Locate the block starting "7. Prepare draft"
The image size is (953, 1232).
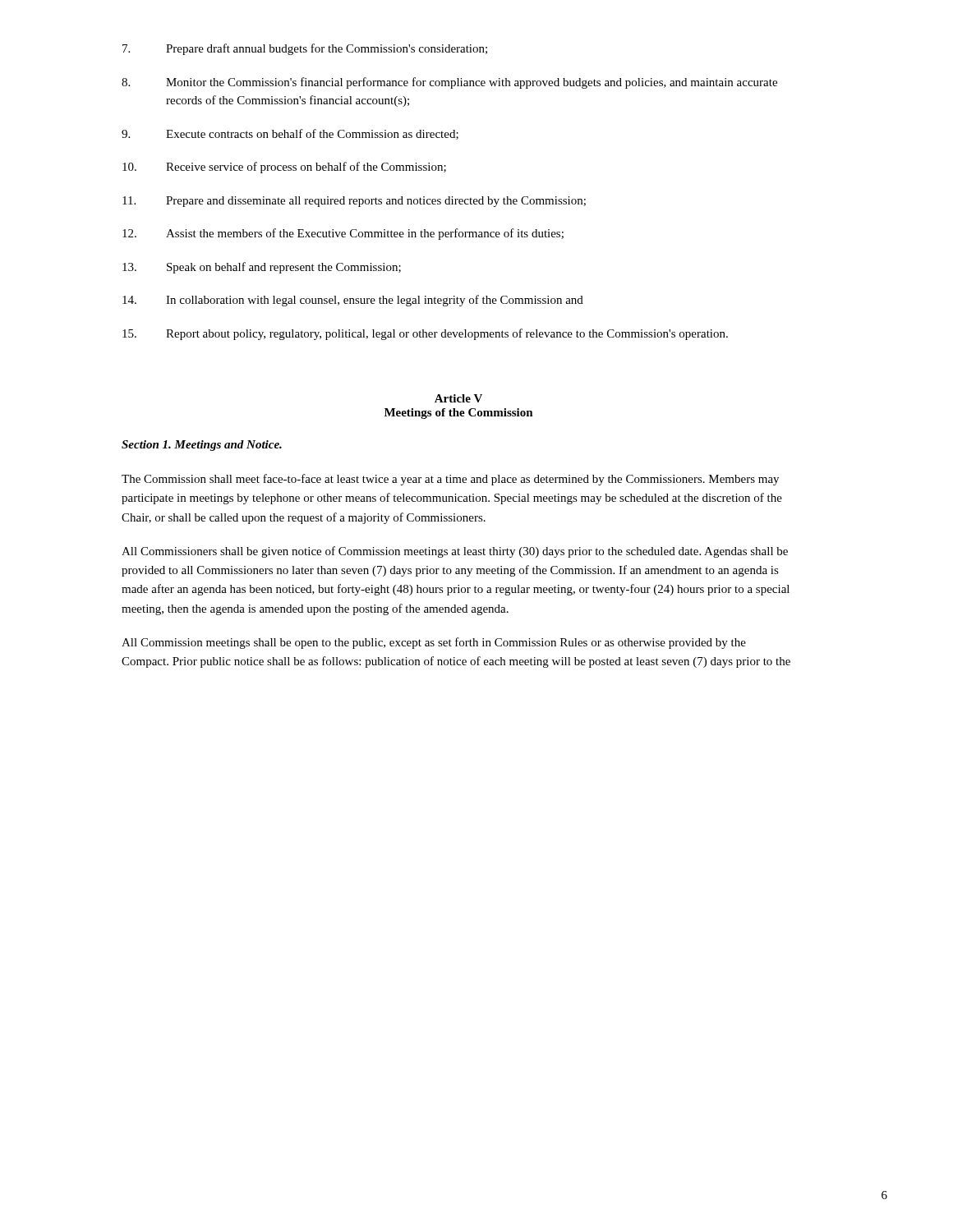click(x=458, y=49)
